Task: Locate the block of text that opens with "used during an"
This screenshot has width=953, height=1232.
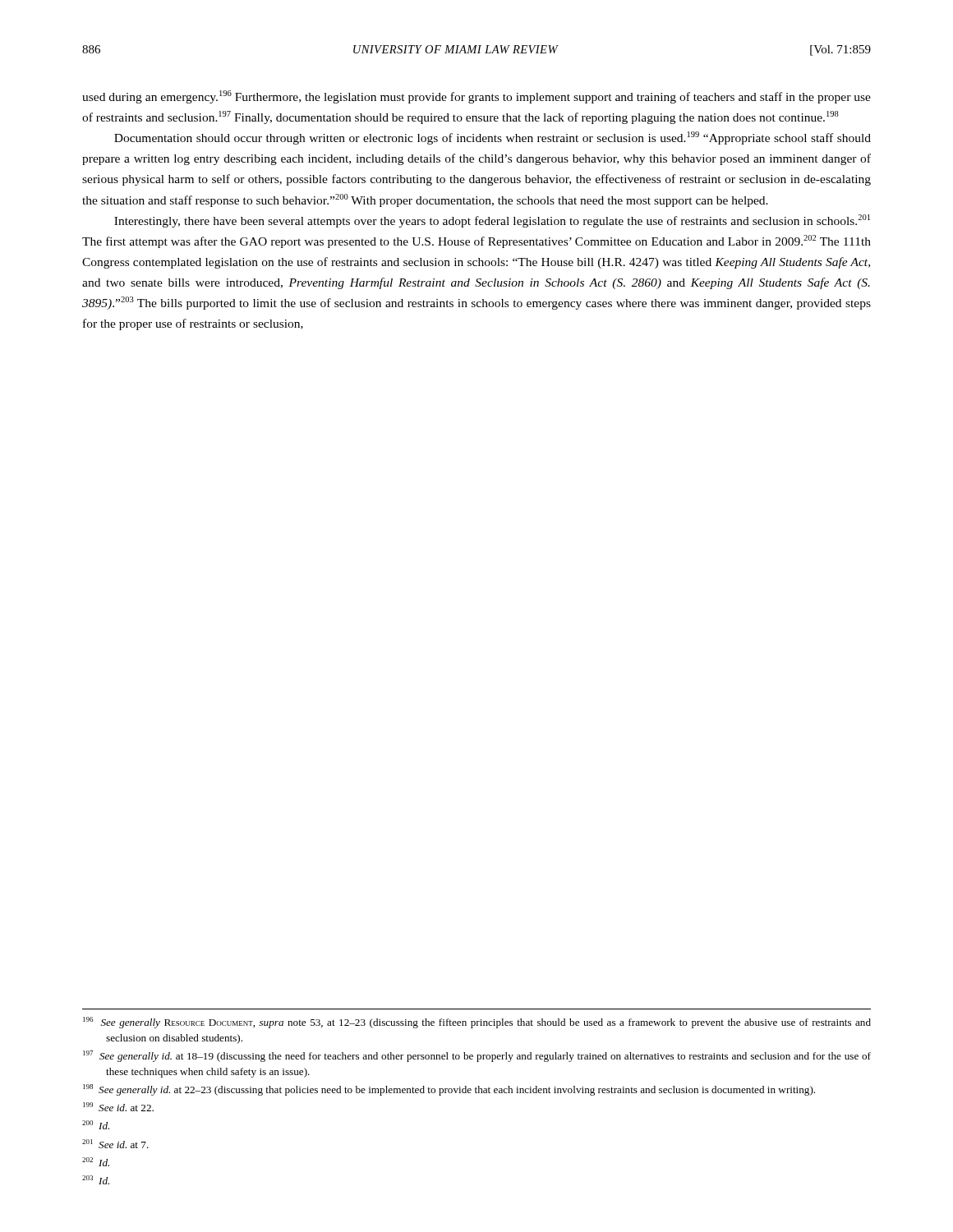Action: 476,210
